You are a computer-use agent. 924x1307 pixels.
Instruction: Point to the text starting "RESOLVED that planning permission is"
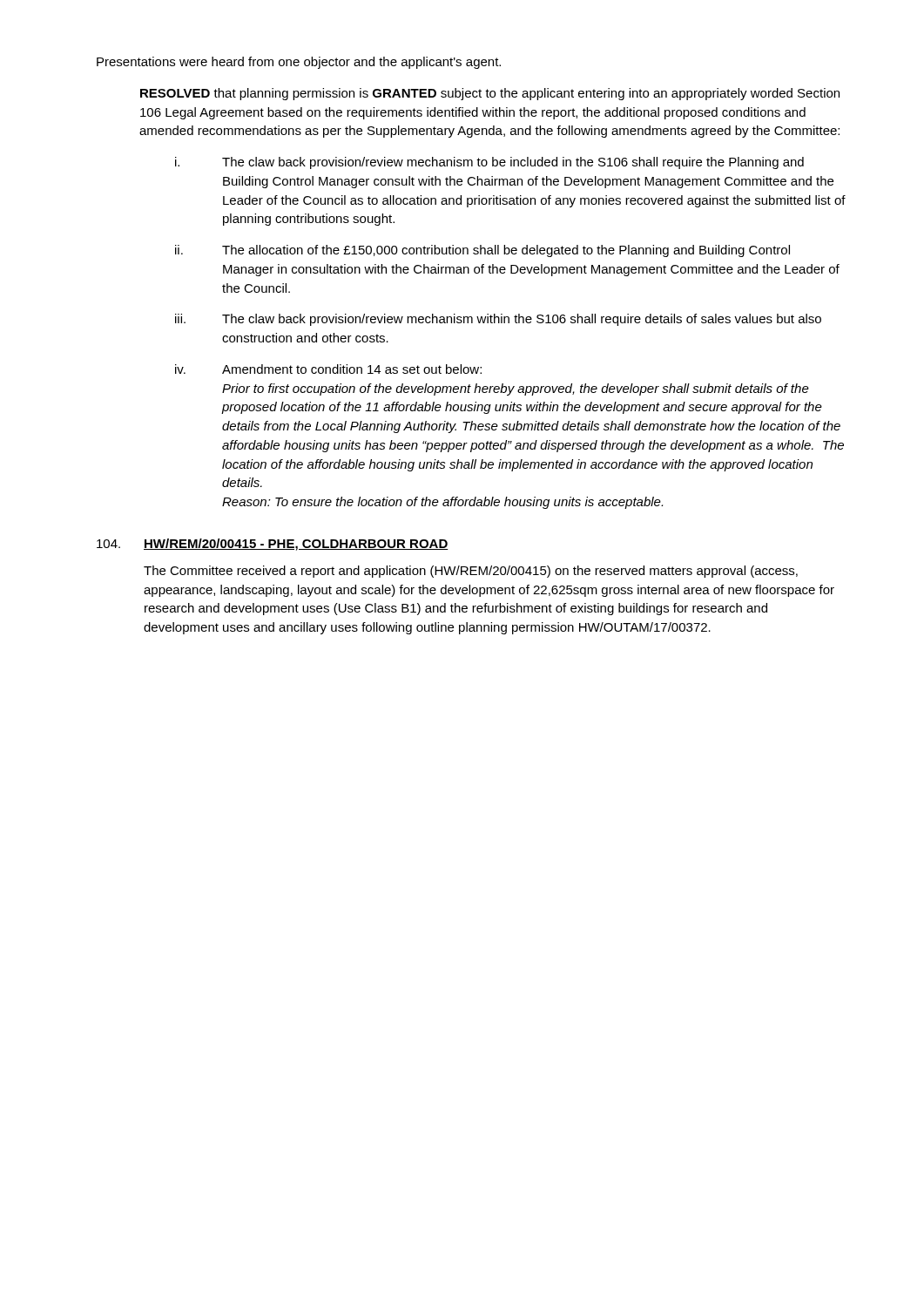point(490,112)
